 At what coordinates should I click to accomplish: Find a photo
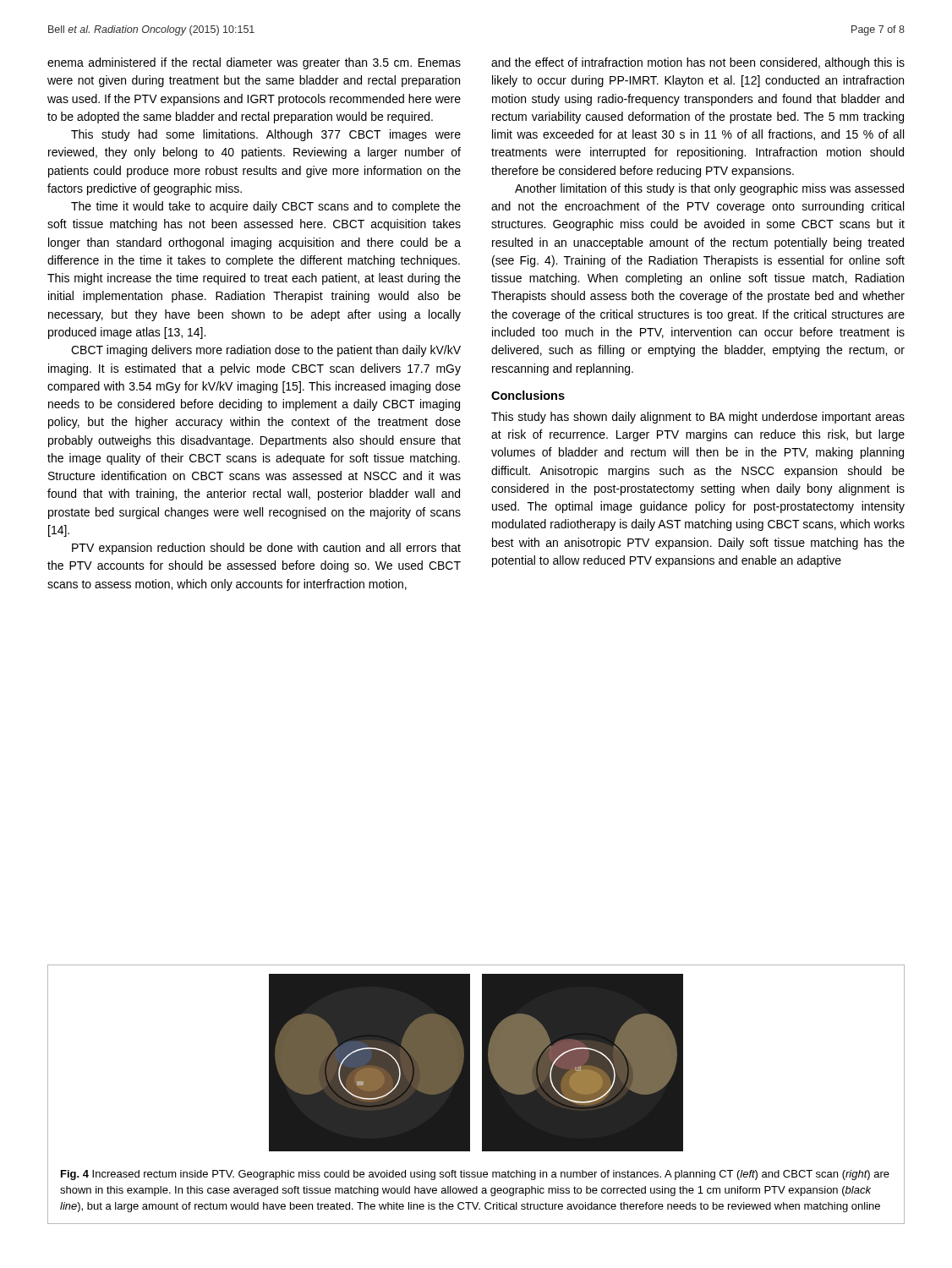(x=476, y=1067)
